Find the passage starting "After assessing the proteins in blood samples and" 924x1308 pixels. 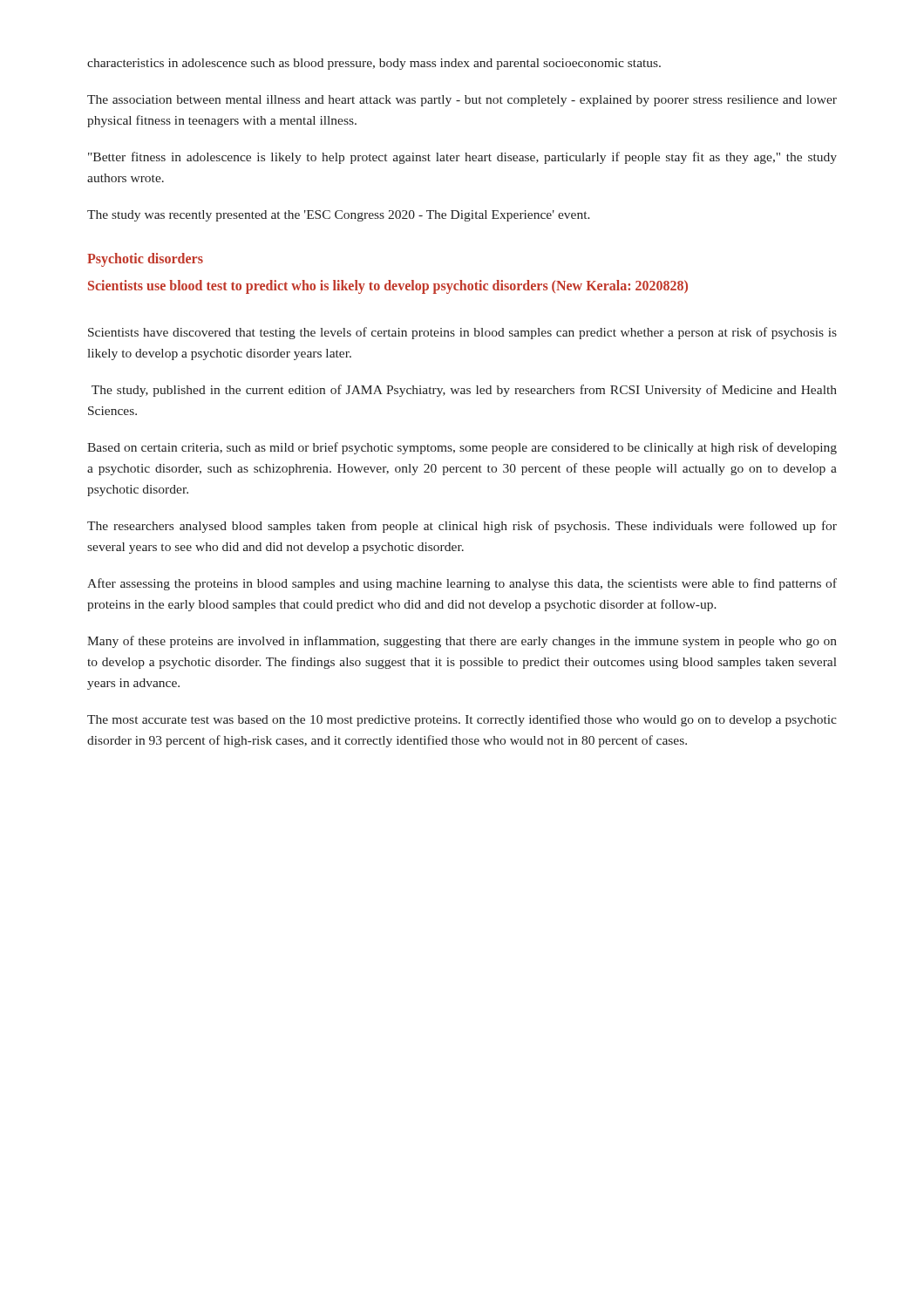pos(462,593)
